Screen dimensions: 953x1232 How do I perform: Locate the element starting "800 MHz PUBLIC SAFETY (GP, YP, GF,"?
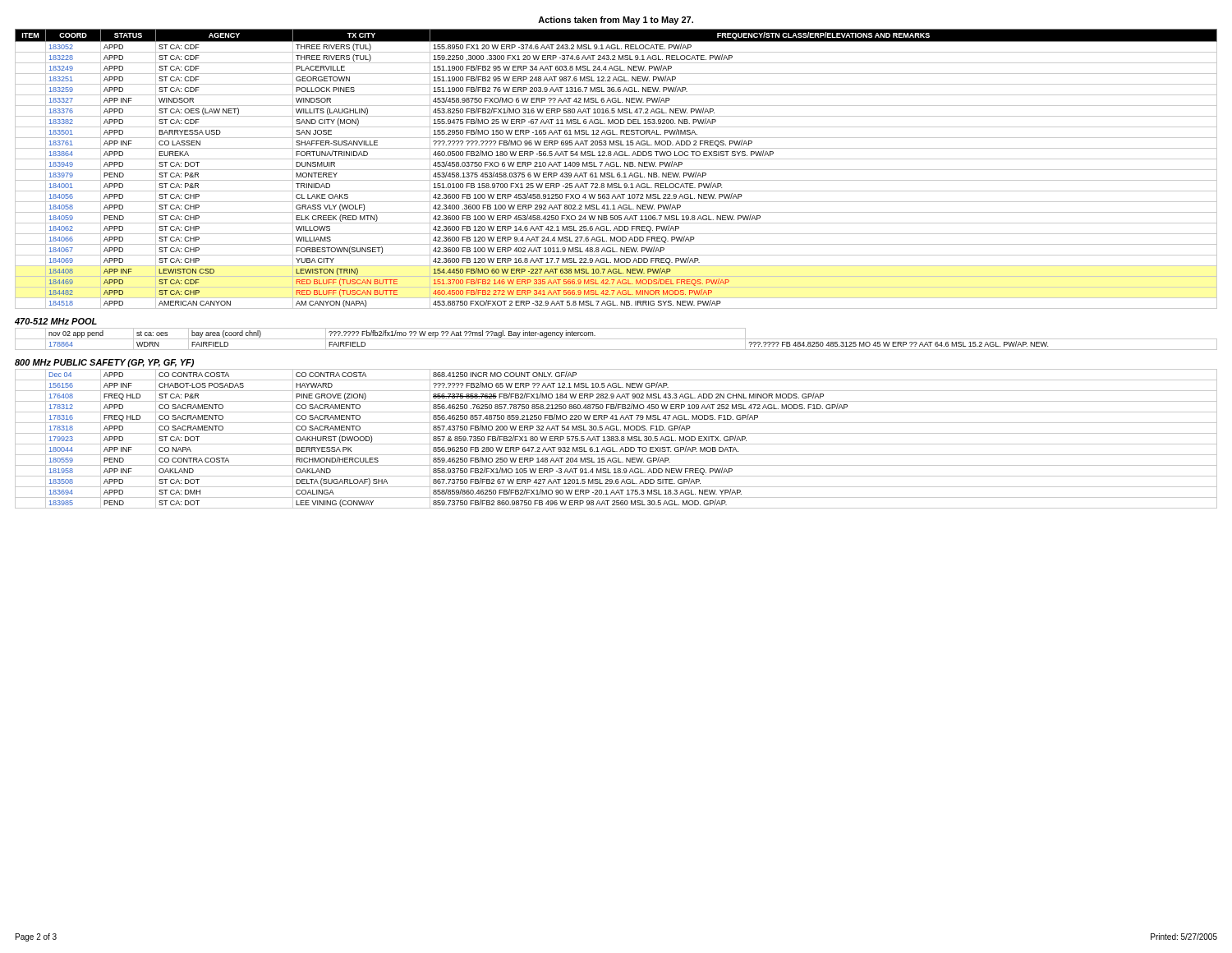104,362
